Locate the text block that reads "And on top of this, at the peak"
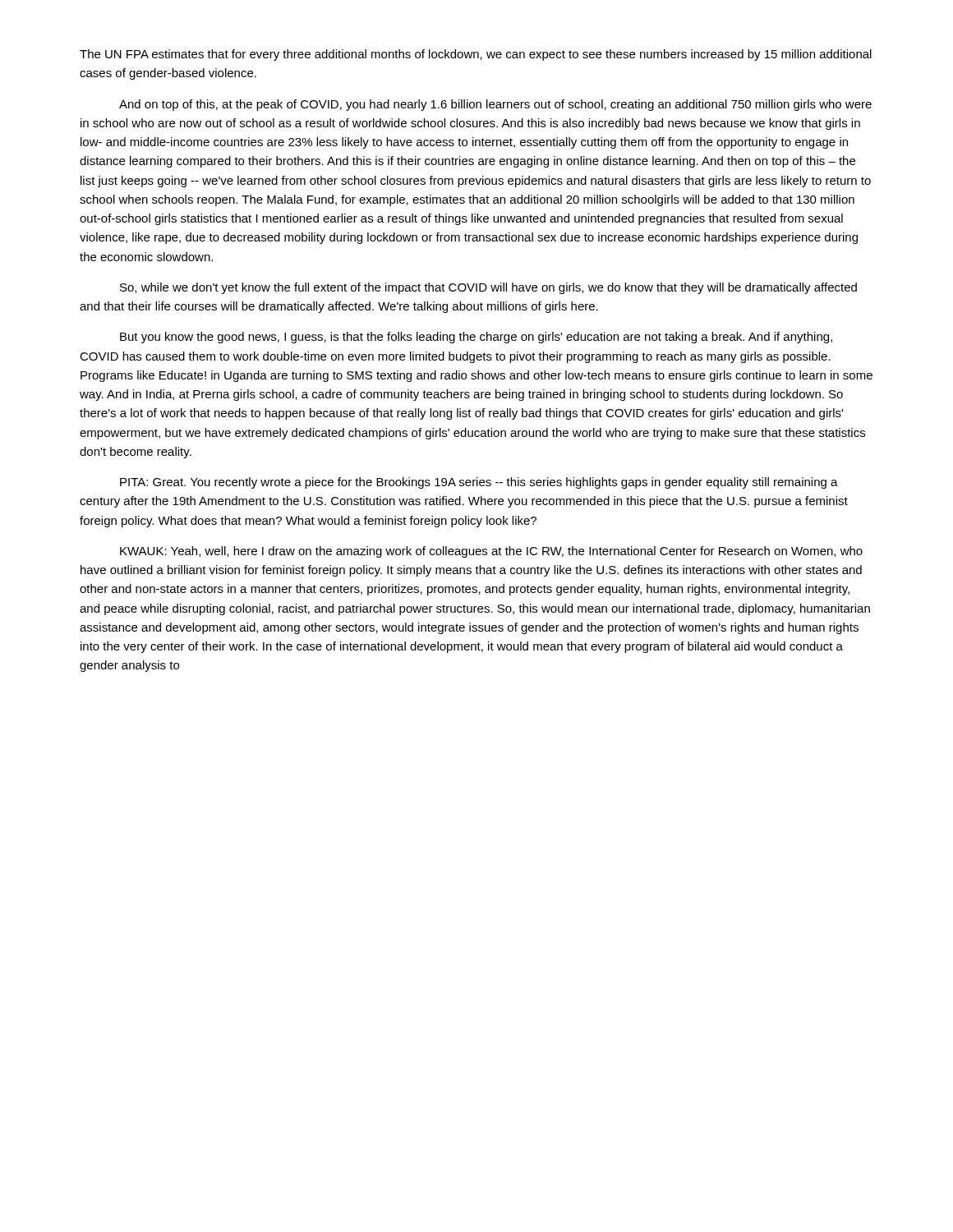Screen dimensions: 1232x953 pos(476,180)
